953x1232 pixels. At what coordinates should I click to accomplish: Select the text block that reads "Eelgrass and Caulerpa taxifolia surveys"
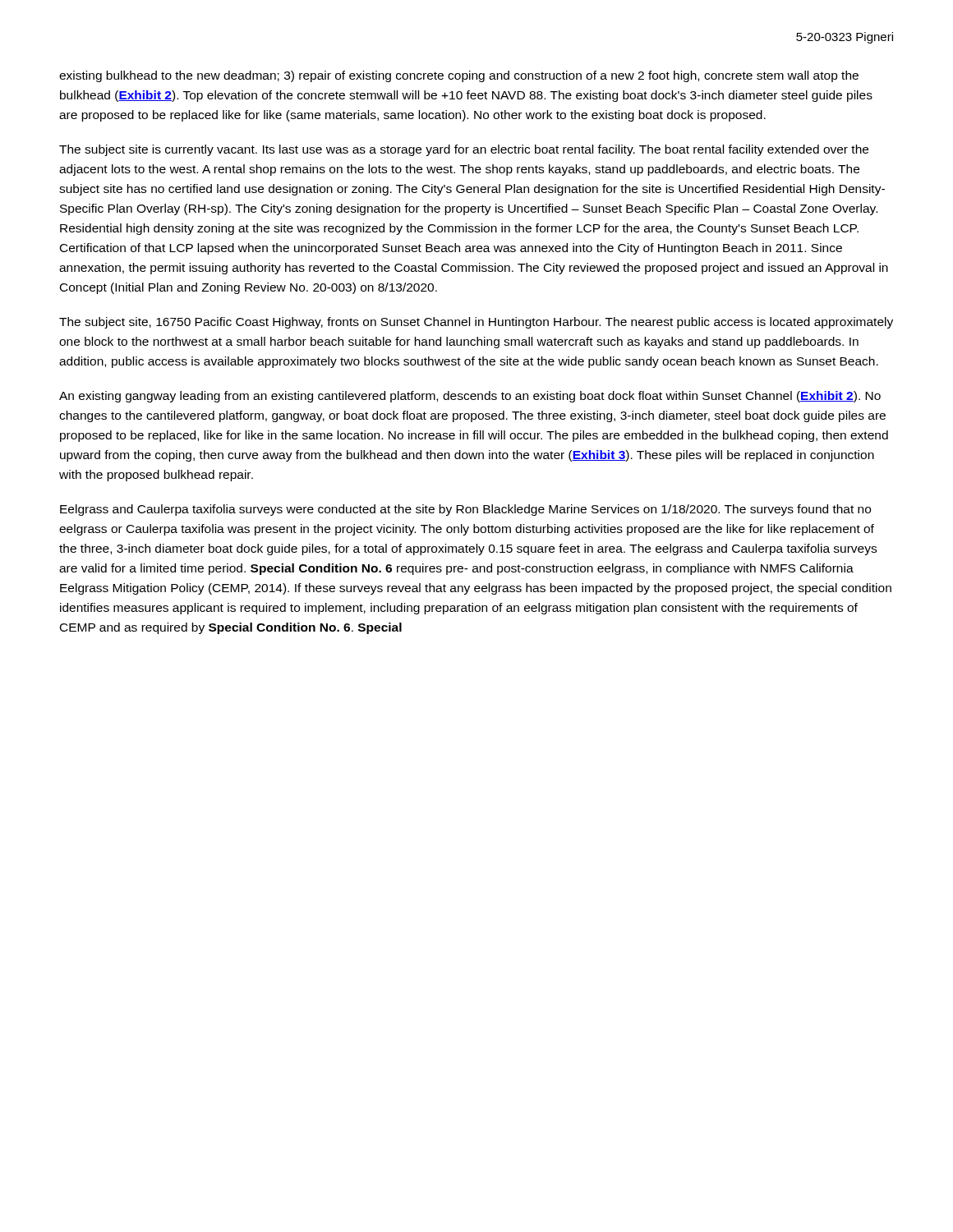[476, 569]
